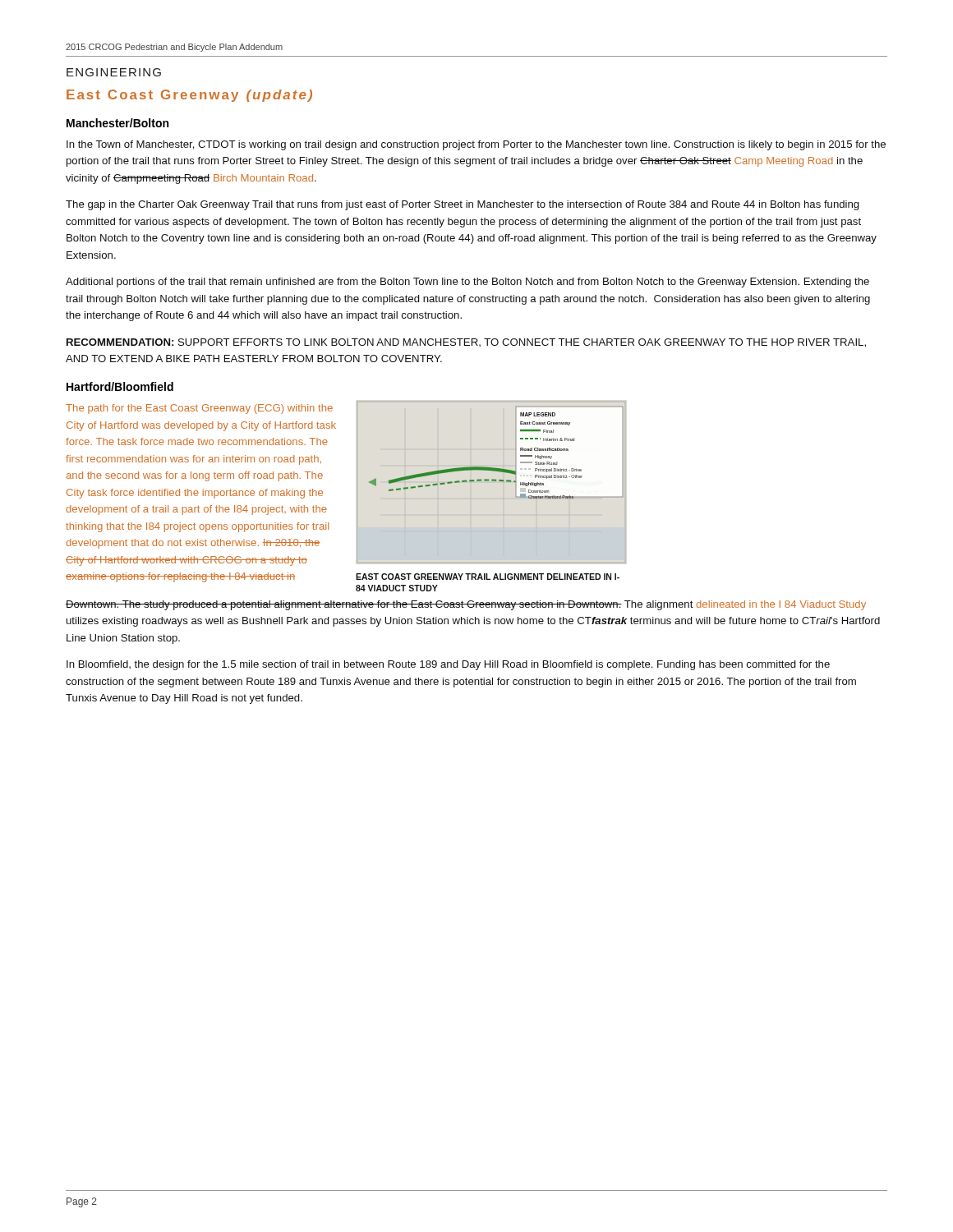The width and height of the screenshot is (953, 1232).
Task: Click on the text block that says "In the Town of Manchester,"
Action: pyautogui.click(x=476, y=161)
